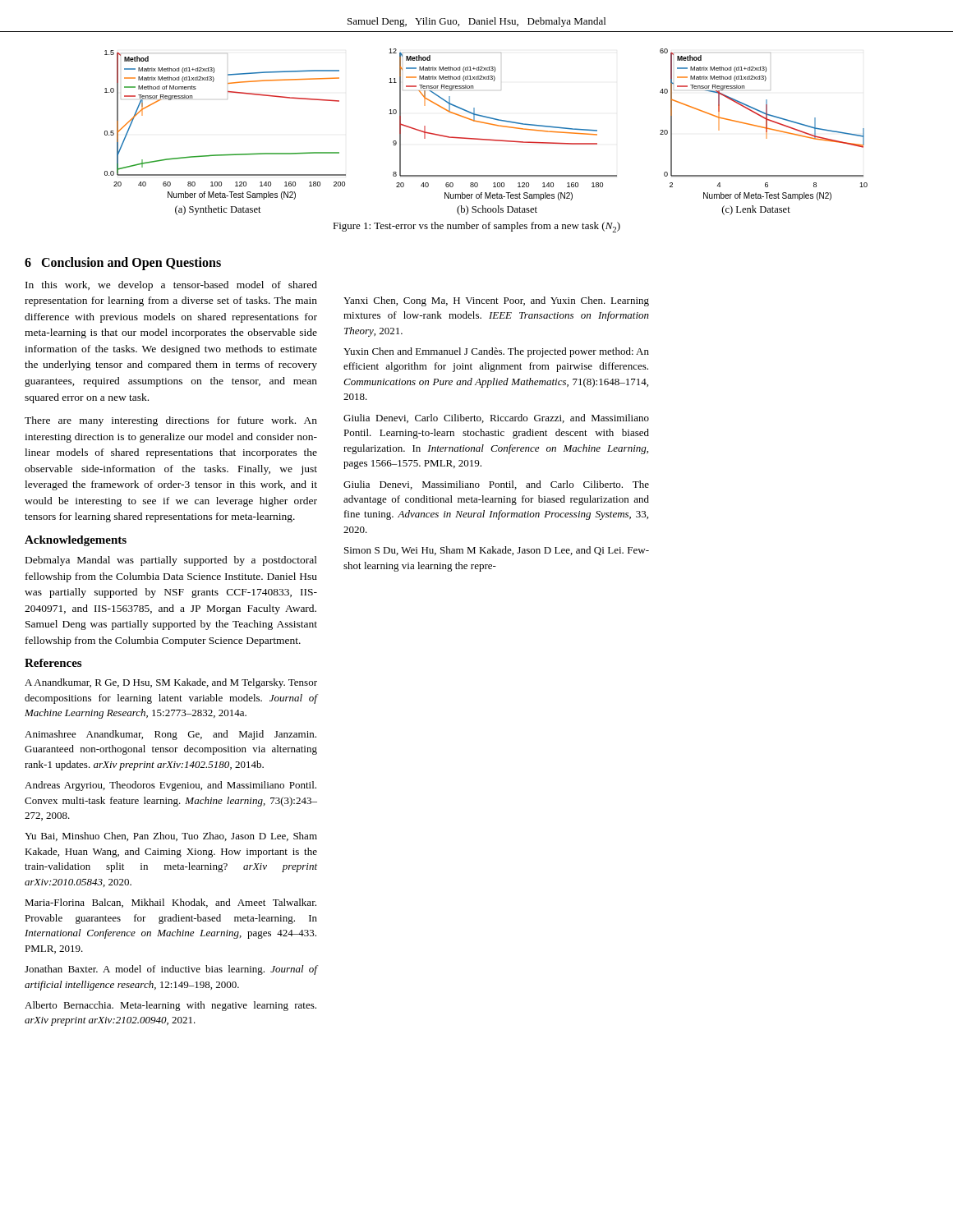Select the list item with the text "Simon S Du, Wei Hu,"

tap(496, 558)
